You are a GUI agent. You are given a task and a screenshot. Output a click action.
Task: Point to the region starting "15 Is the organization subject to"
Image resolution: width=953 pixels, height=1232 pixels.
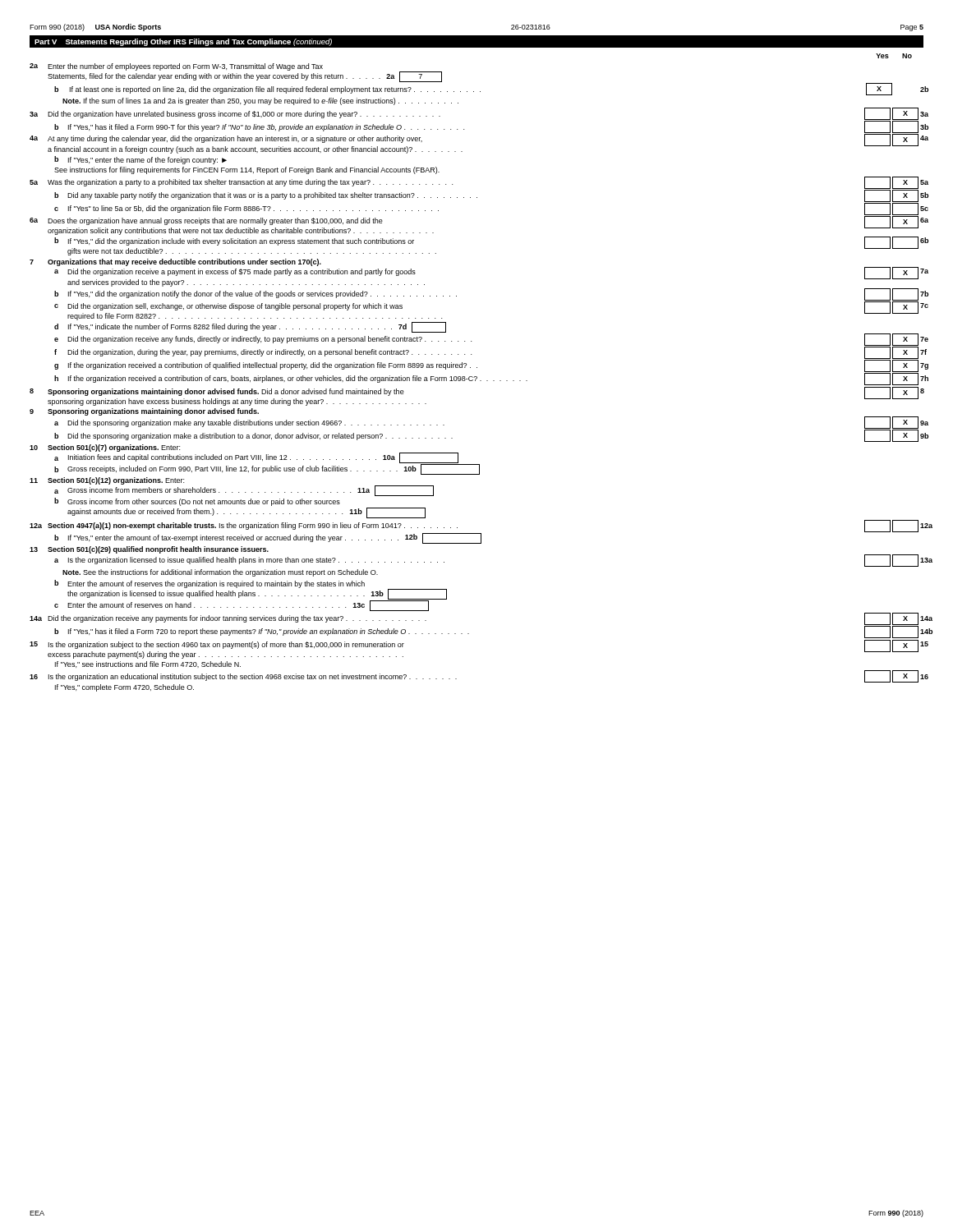tap(217, 647)
